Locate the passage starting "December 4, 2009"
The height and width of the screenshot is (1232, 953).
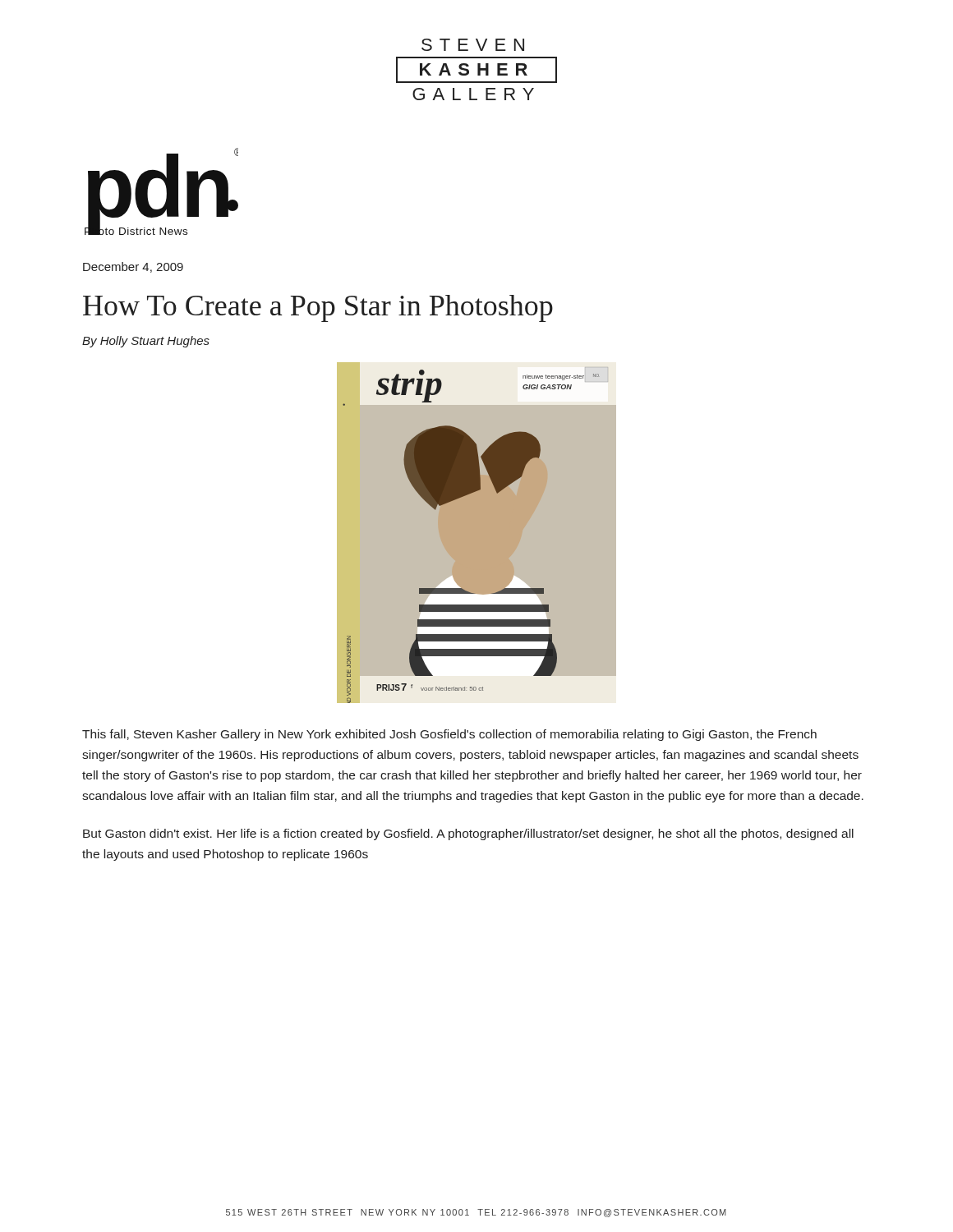coord(133,267)
